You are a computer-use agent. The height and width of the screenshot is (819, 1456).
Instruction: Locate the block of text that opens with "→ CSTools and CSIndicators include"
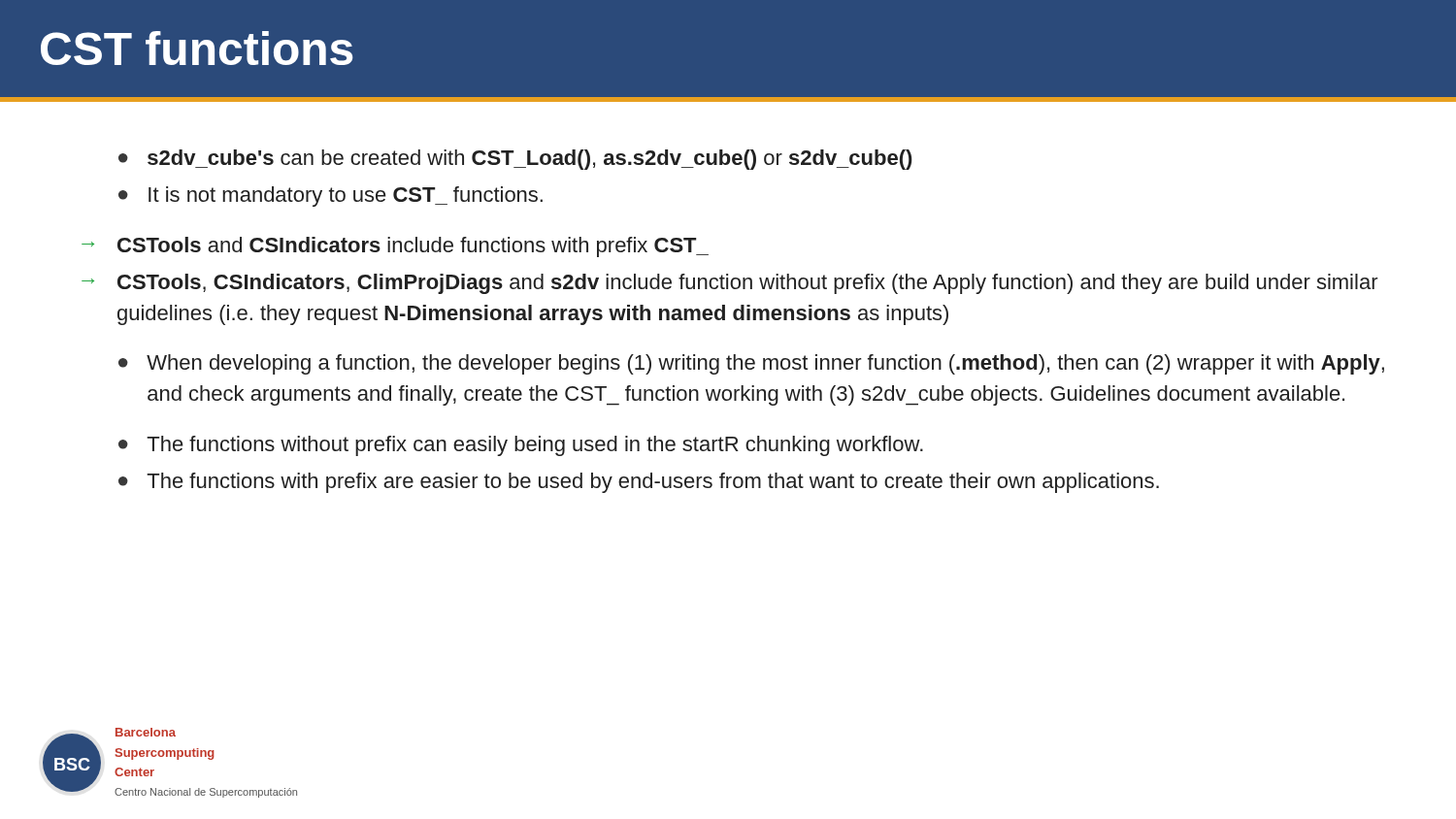point(393,245)
